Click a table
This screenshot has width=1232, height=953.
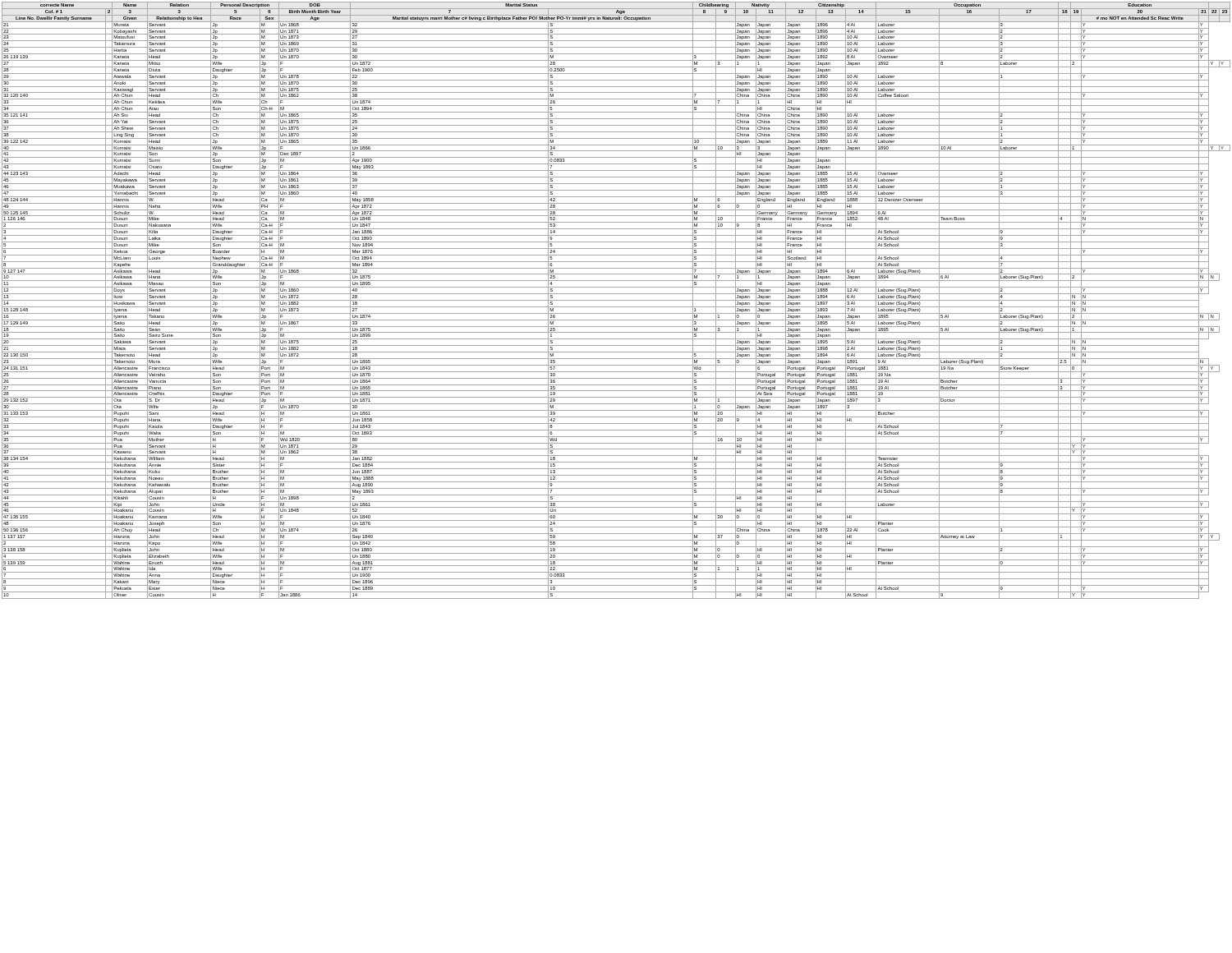pos(616,300)
